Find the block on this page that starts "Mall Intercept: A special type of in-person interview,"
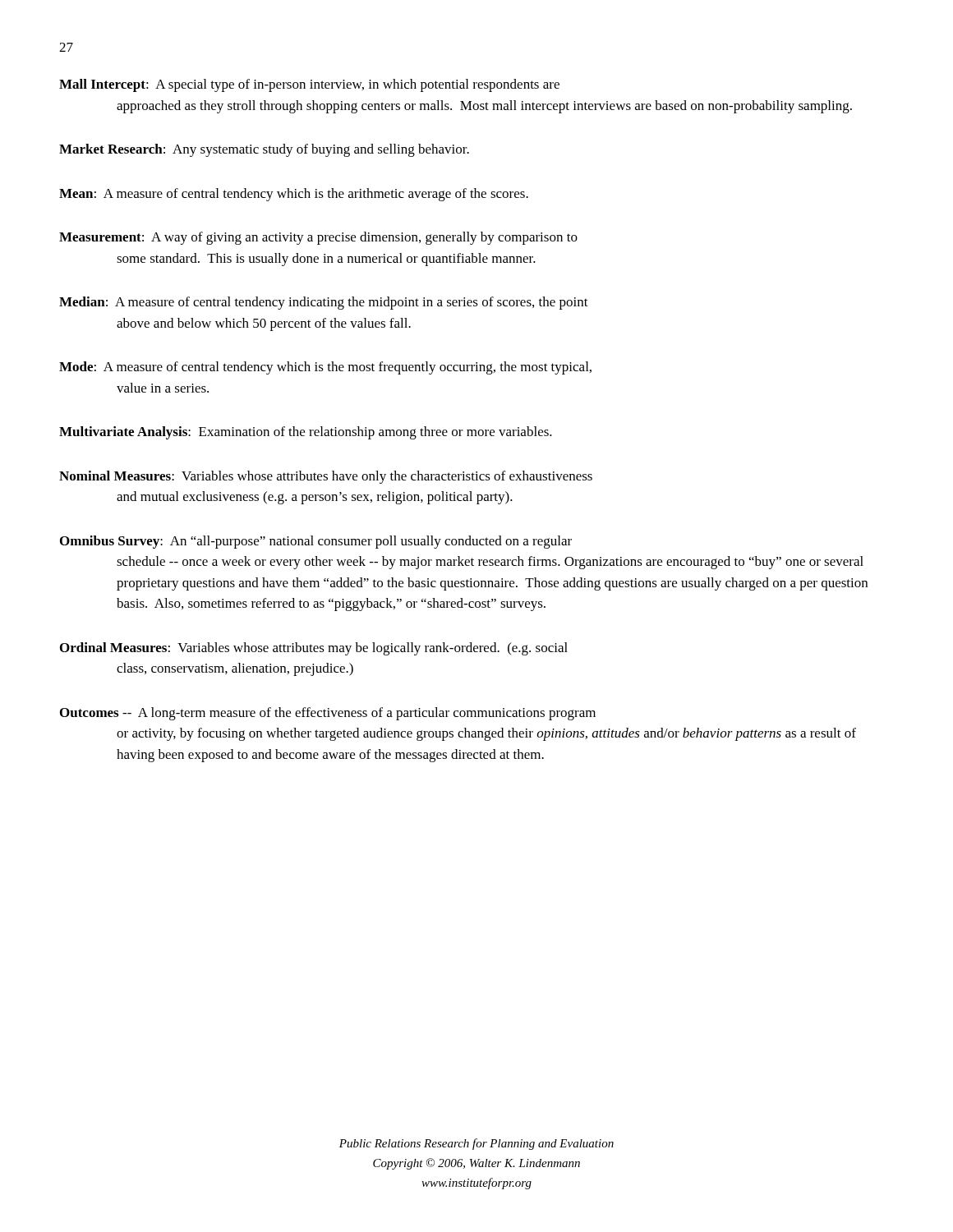953x1232 pixels. (x=476, y=95)
